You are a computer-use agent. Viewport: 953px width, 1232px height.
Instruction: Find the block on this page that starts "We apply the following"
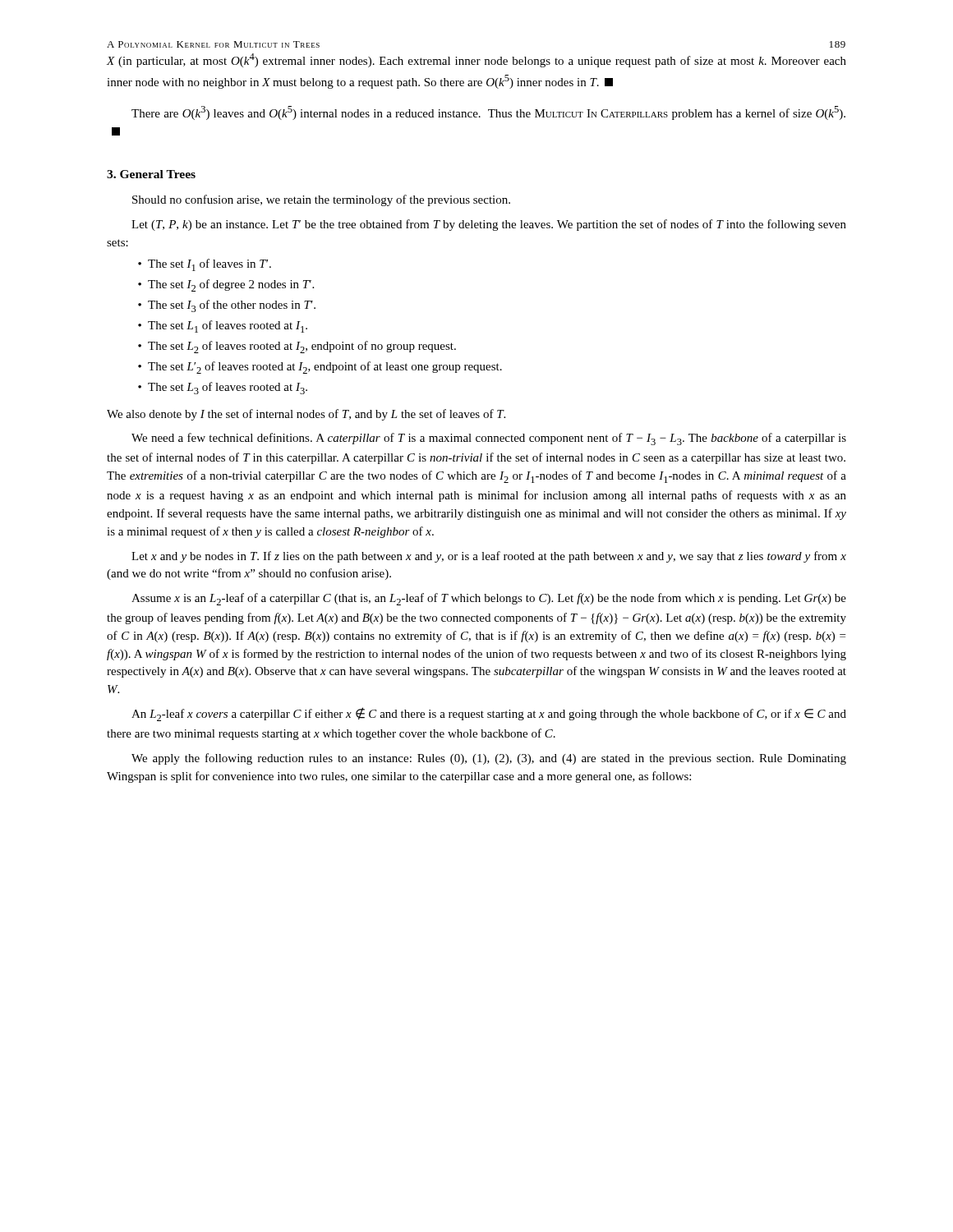coord(476,767)
